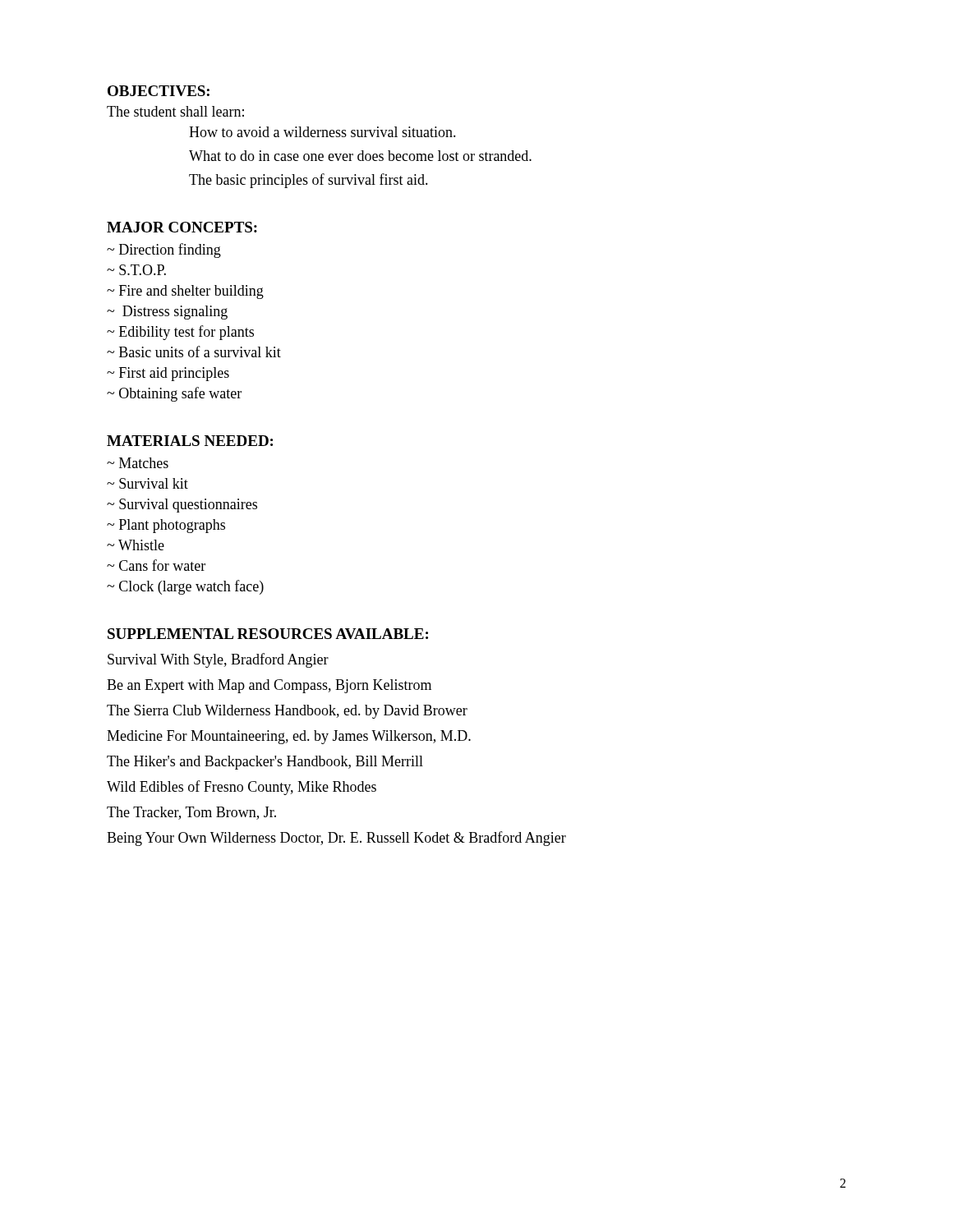Select the text that reads "The student shall learn:"
The width and height of the screenshot is (953, 1232).
click(176, 112)
